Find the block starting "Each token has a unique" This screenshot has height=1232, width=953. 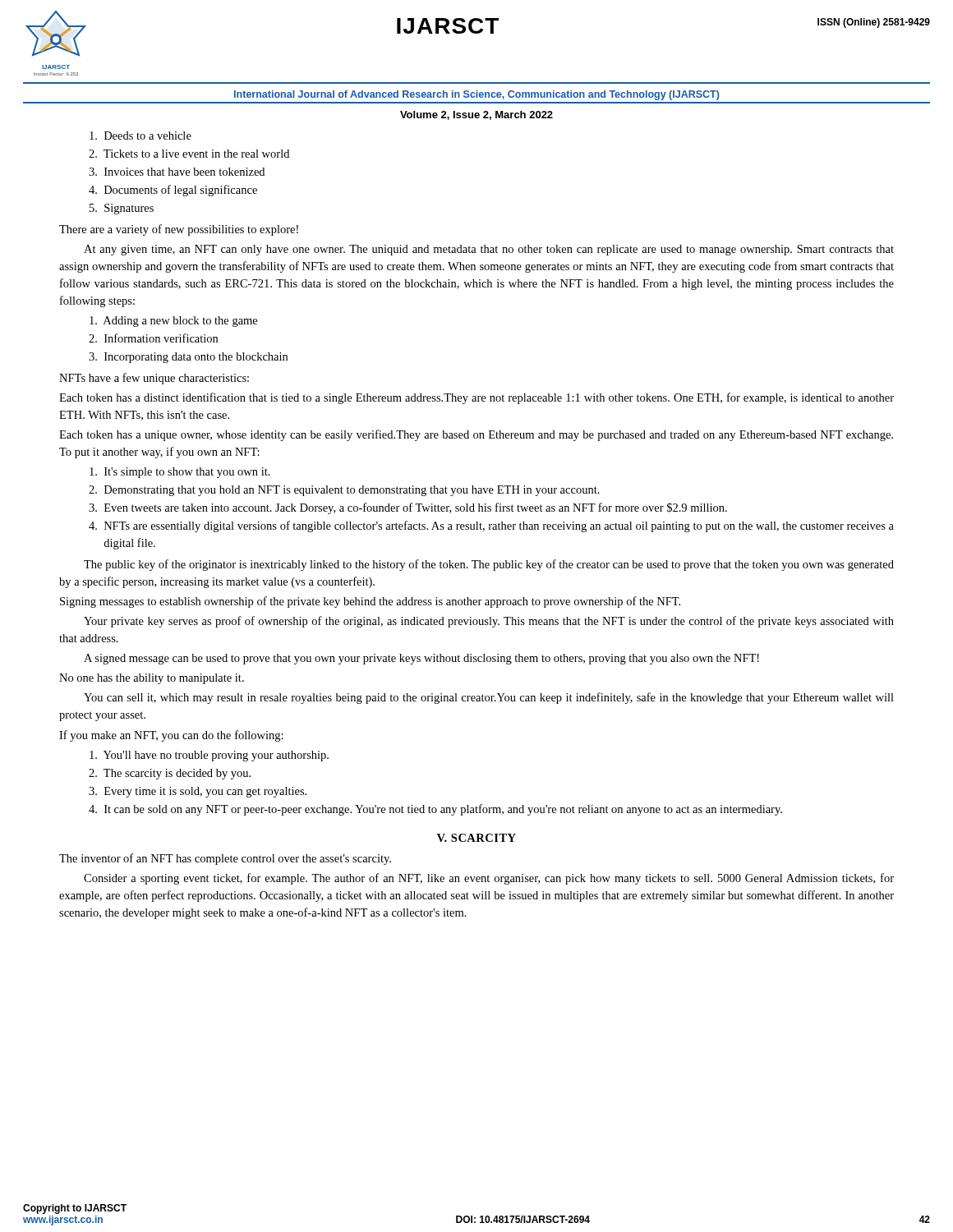pyautogui.click(x=476, y=443)
